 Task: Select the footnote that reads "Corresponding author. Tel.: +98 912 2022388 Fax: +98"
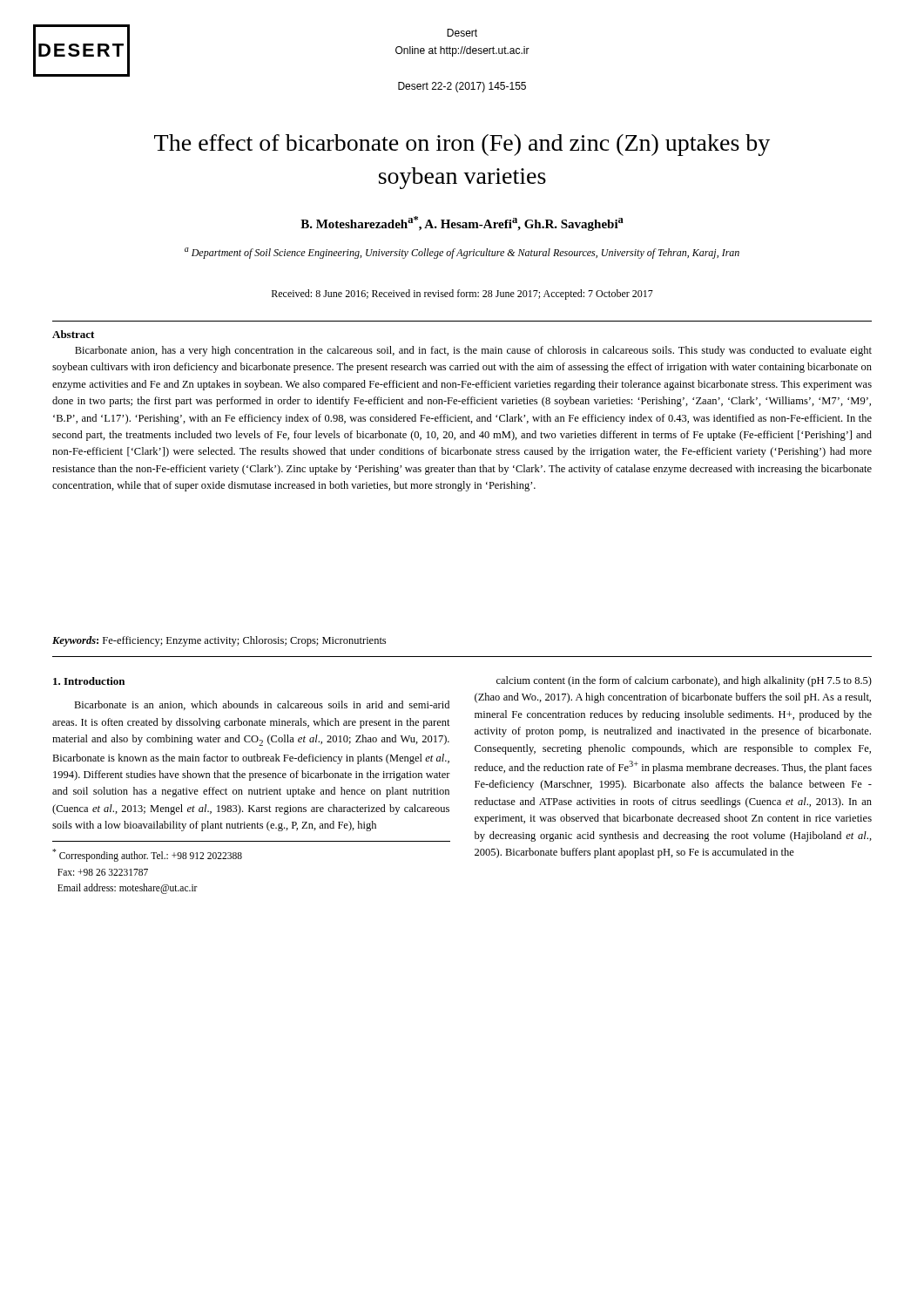click(147, 870)
